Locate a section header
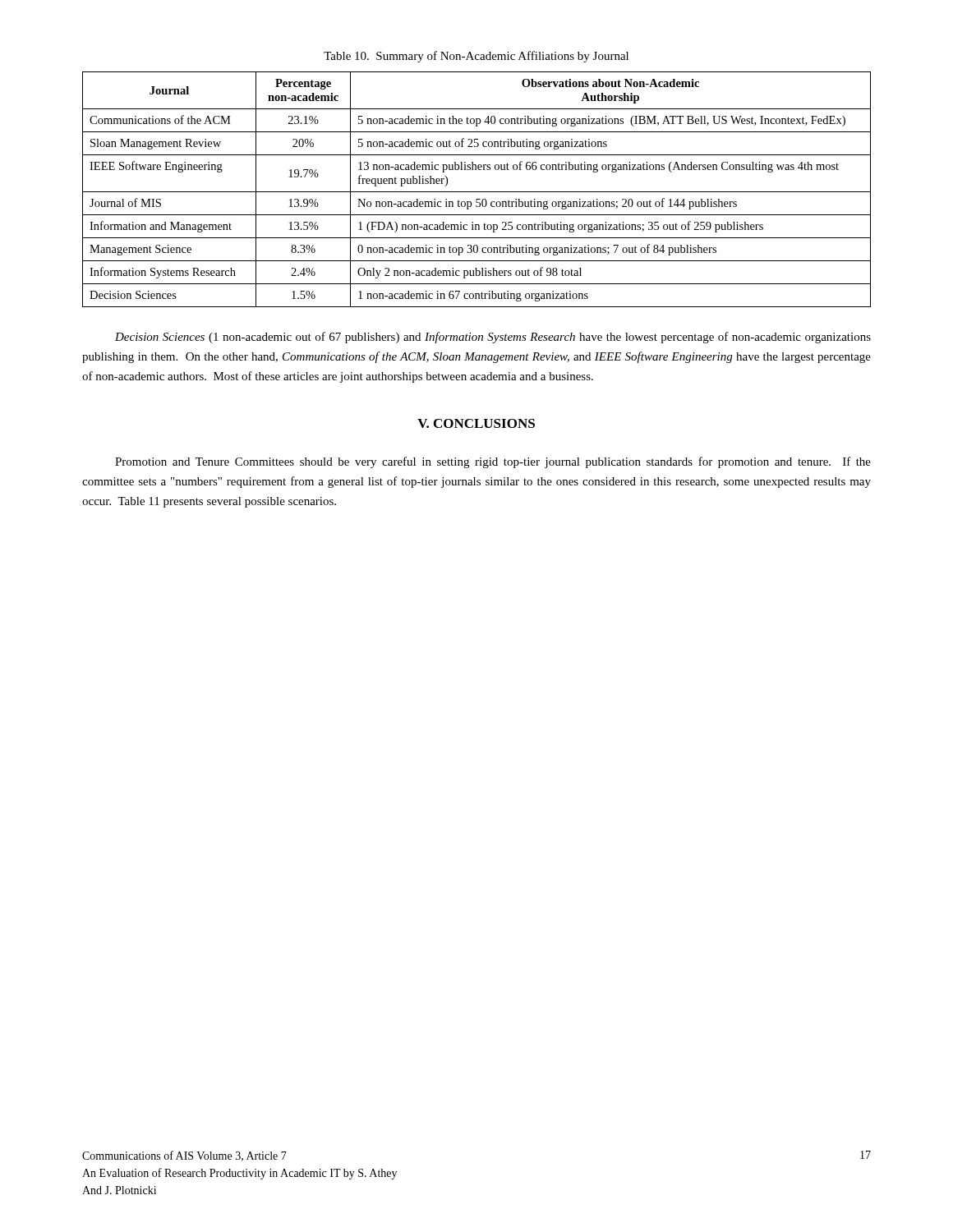953x1232 pixels. pyautogui.click(x=476, y=423)
